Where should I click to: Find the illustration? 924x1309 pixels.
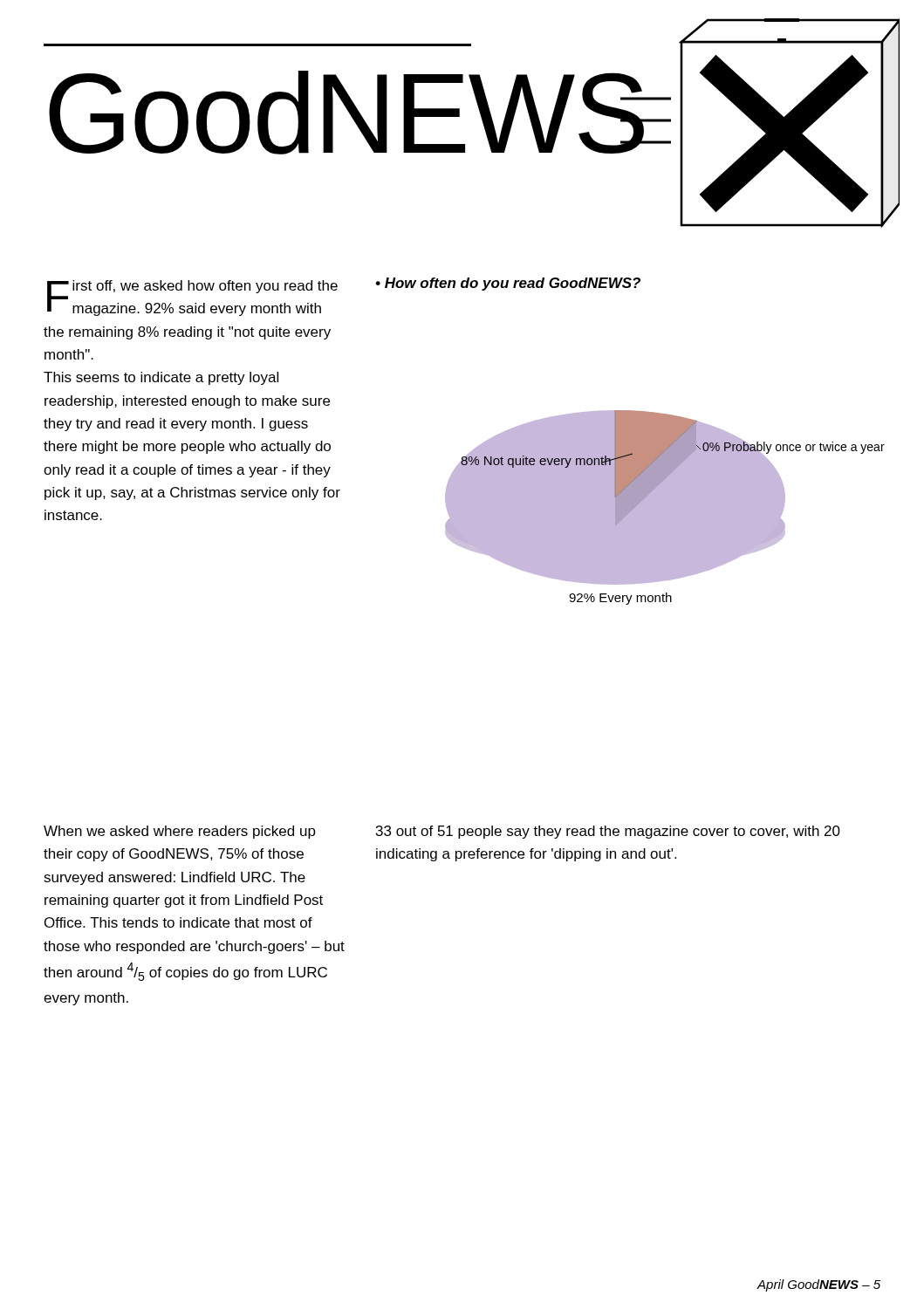tap(756, 134)
